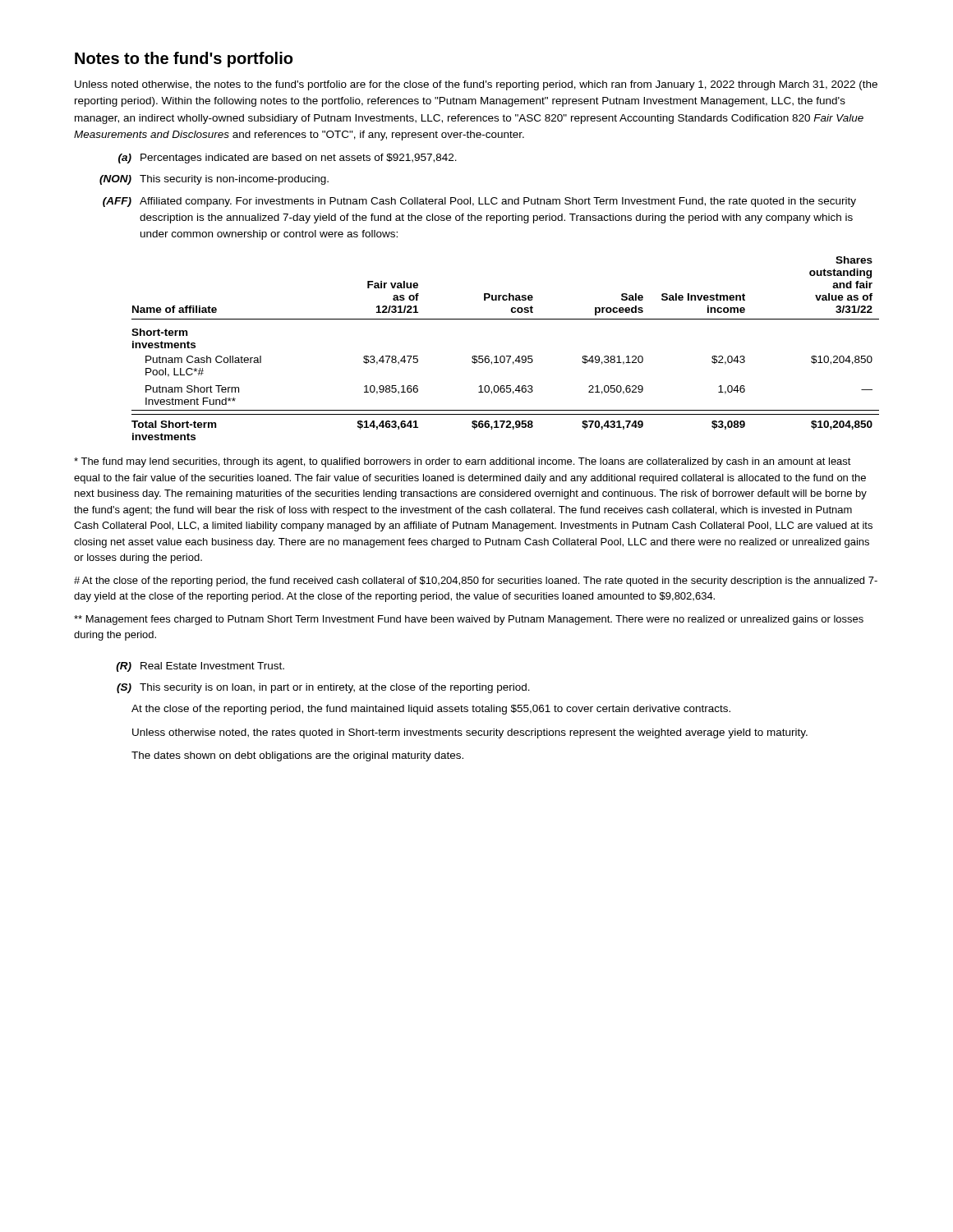The image size is (953, 1232).
Task: Find the text block with the text "At the close of the reporting period,"
Action: pyautogui.click(x=431, y=709)
